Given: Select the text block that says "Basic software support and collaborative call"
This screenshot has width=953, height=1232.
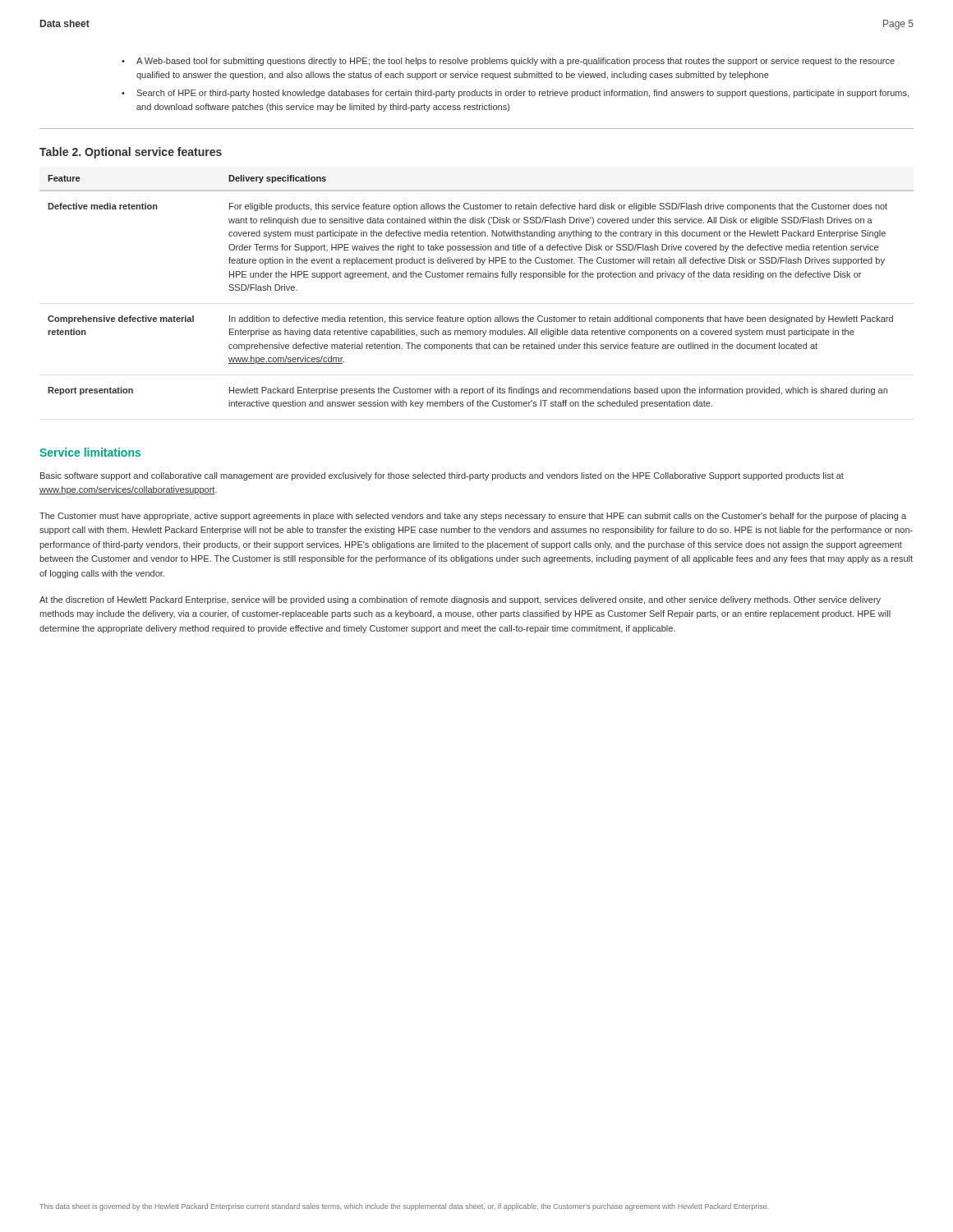Looking at the screenshot, I should tap(442, 482).
